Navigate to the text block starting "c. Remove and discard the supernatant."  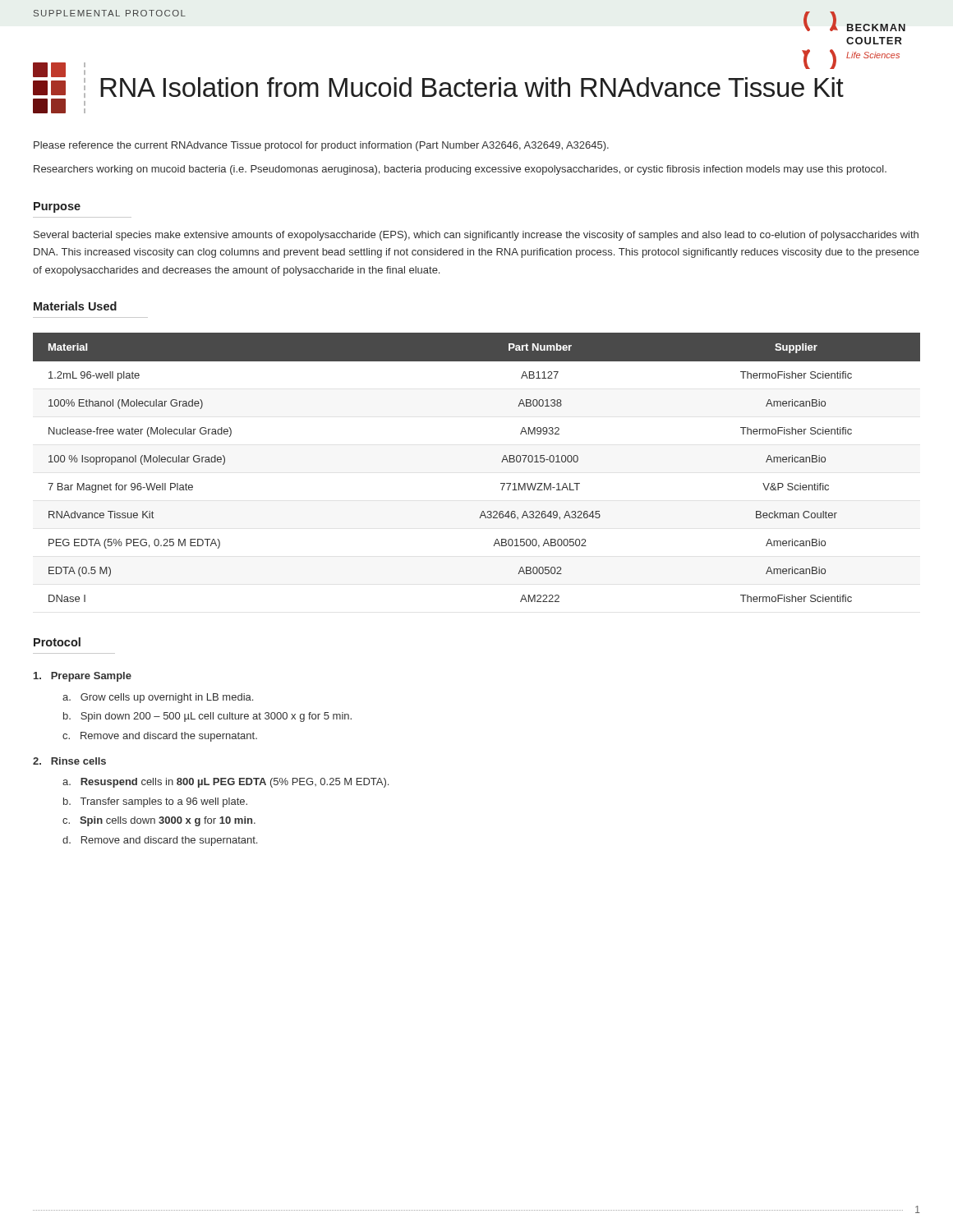coord(160,735)
